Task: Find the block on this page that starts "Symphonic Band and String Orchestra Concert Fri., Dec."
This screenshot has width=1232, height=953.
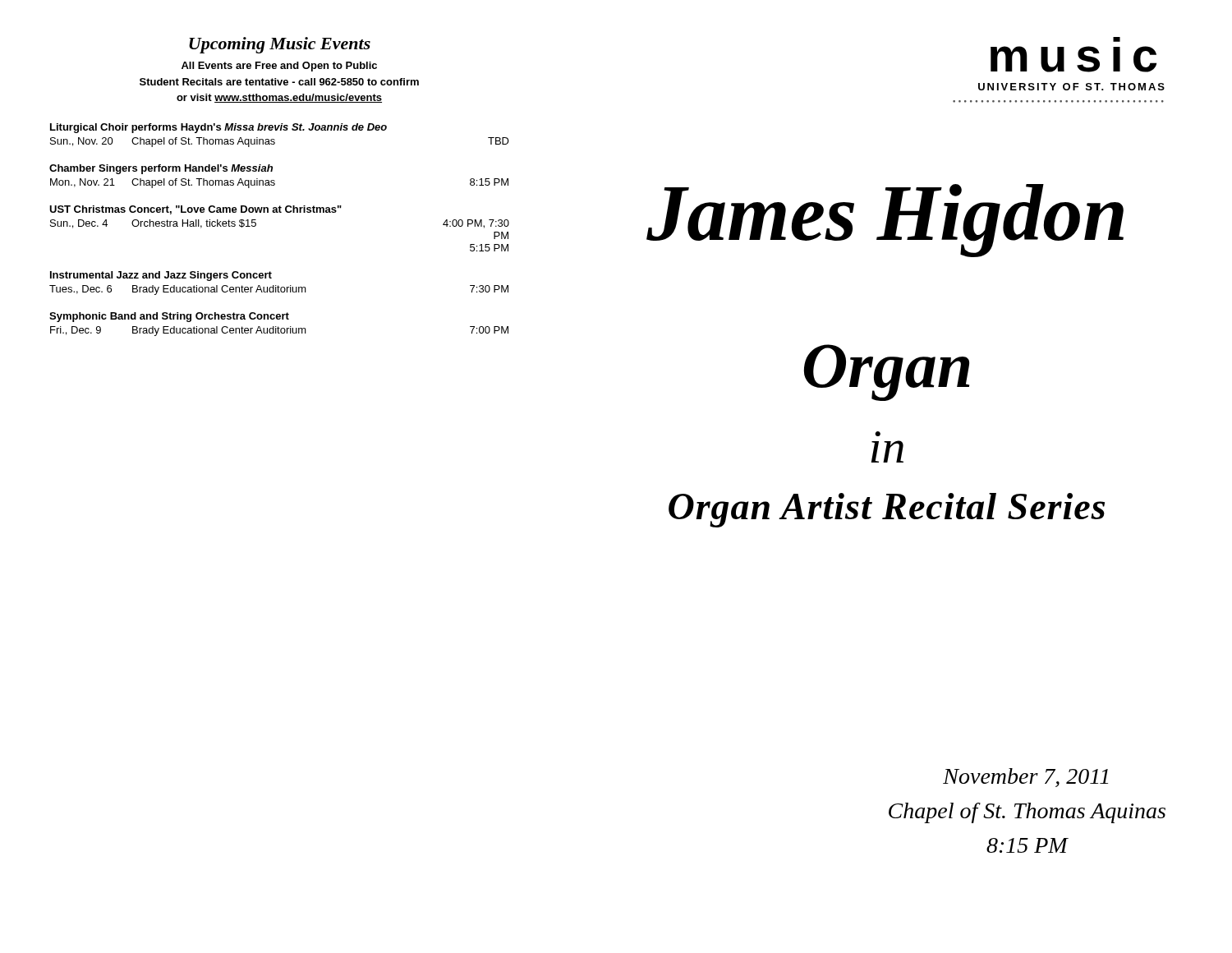Action: [279, 322]
